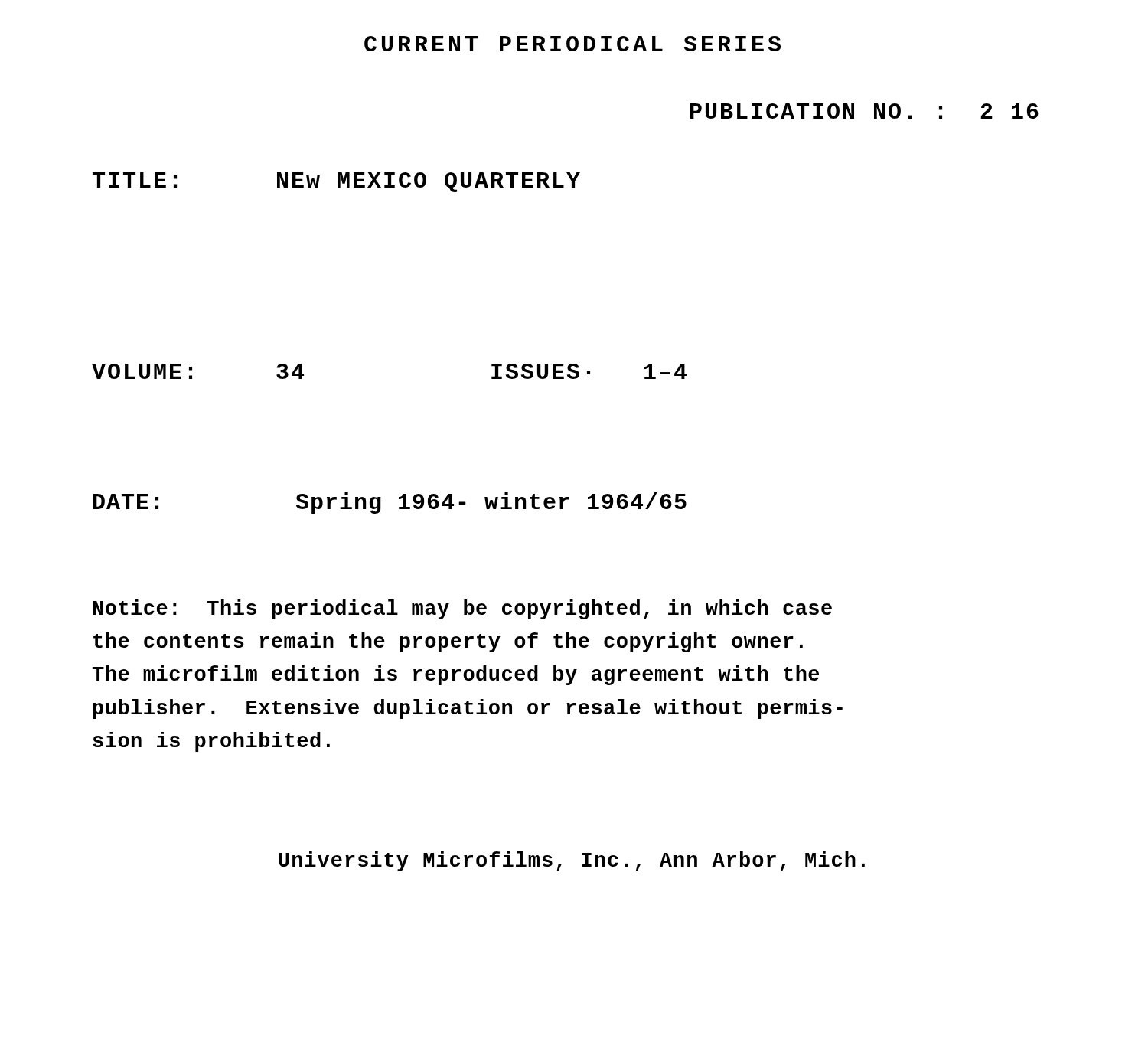Navigate to the block starting "Notice: This periodical may be"
Image resolution: width=1148 pixels, height=1042 pixels.
469,676
